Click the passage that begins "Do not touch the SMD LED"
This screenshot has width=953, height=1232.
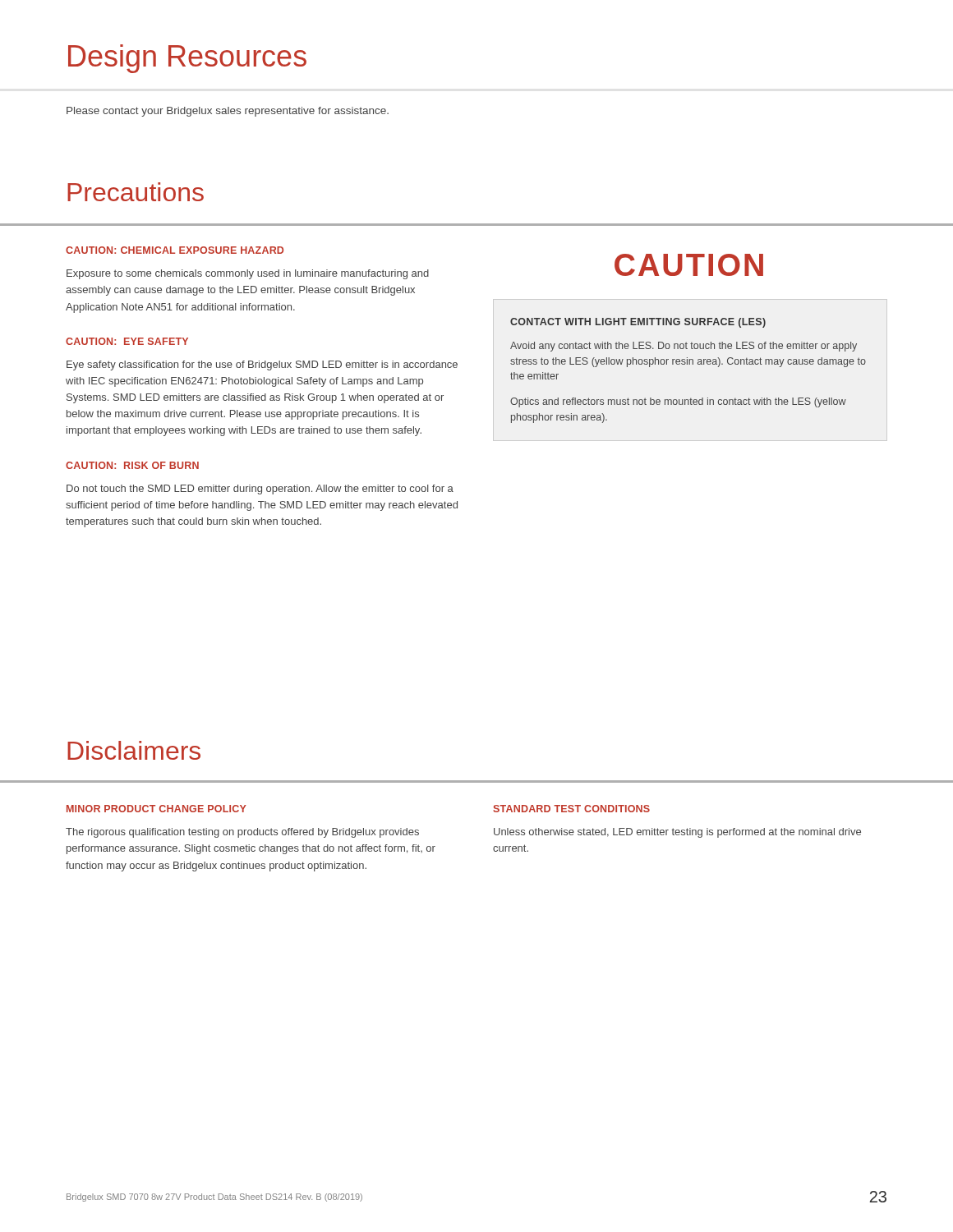coord(262,505)
